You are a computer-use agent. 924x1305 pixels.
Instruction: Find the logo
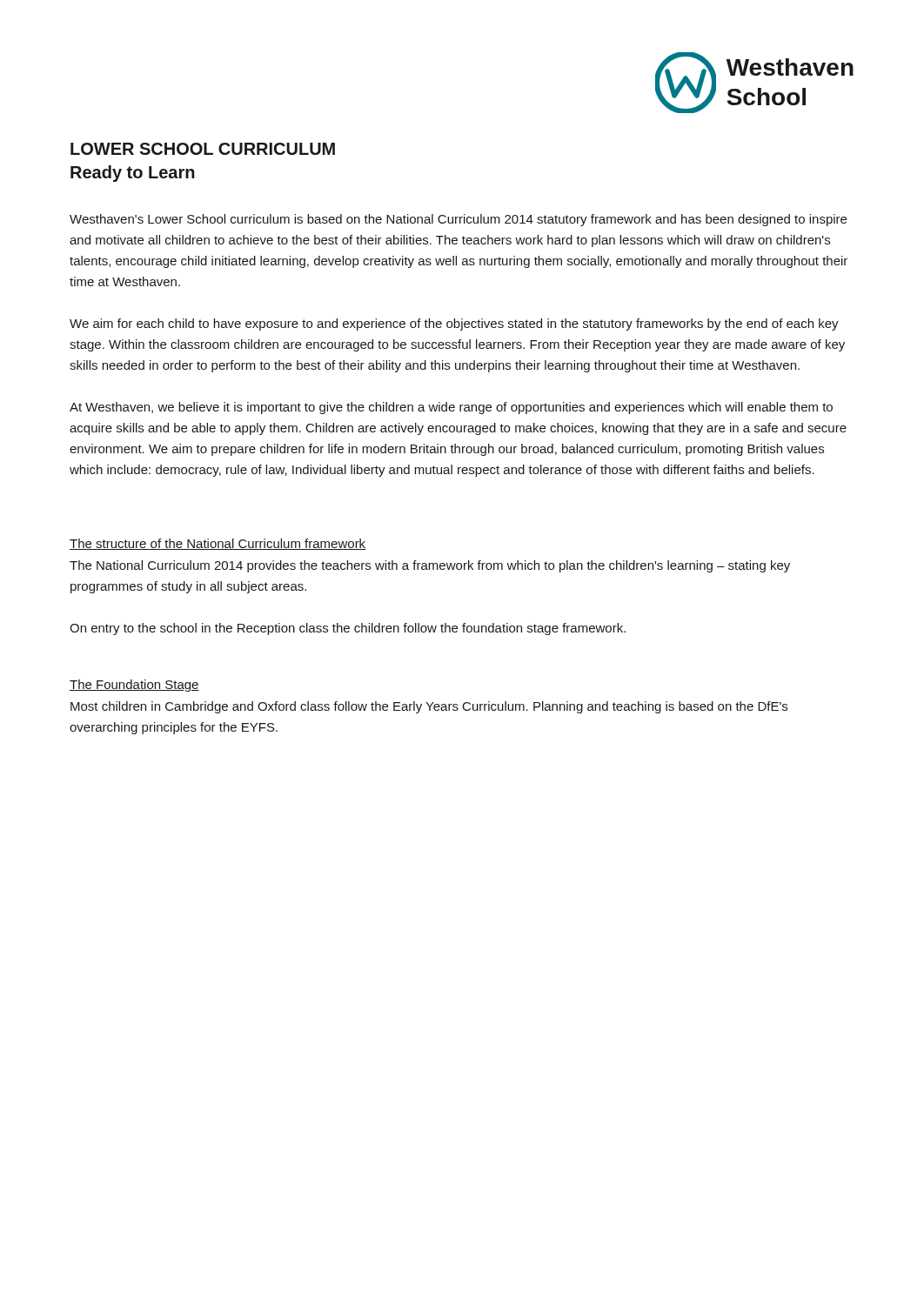pyautogui.click(x=462, y=83)
